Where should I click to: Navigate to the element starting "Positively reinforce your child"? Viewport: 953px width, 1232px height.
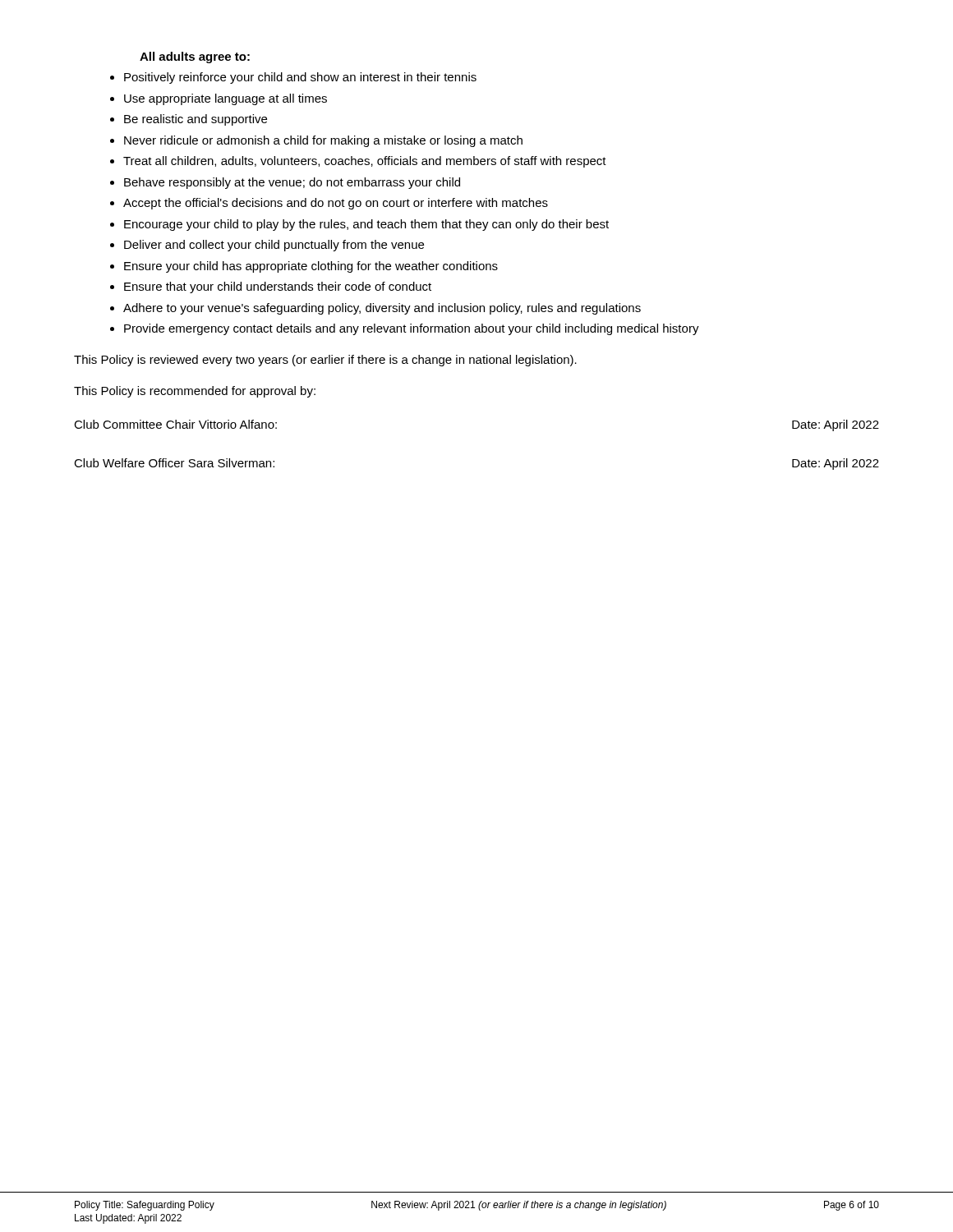(x=300, y=77)
